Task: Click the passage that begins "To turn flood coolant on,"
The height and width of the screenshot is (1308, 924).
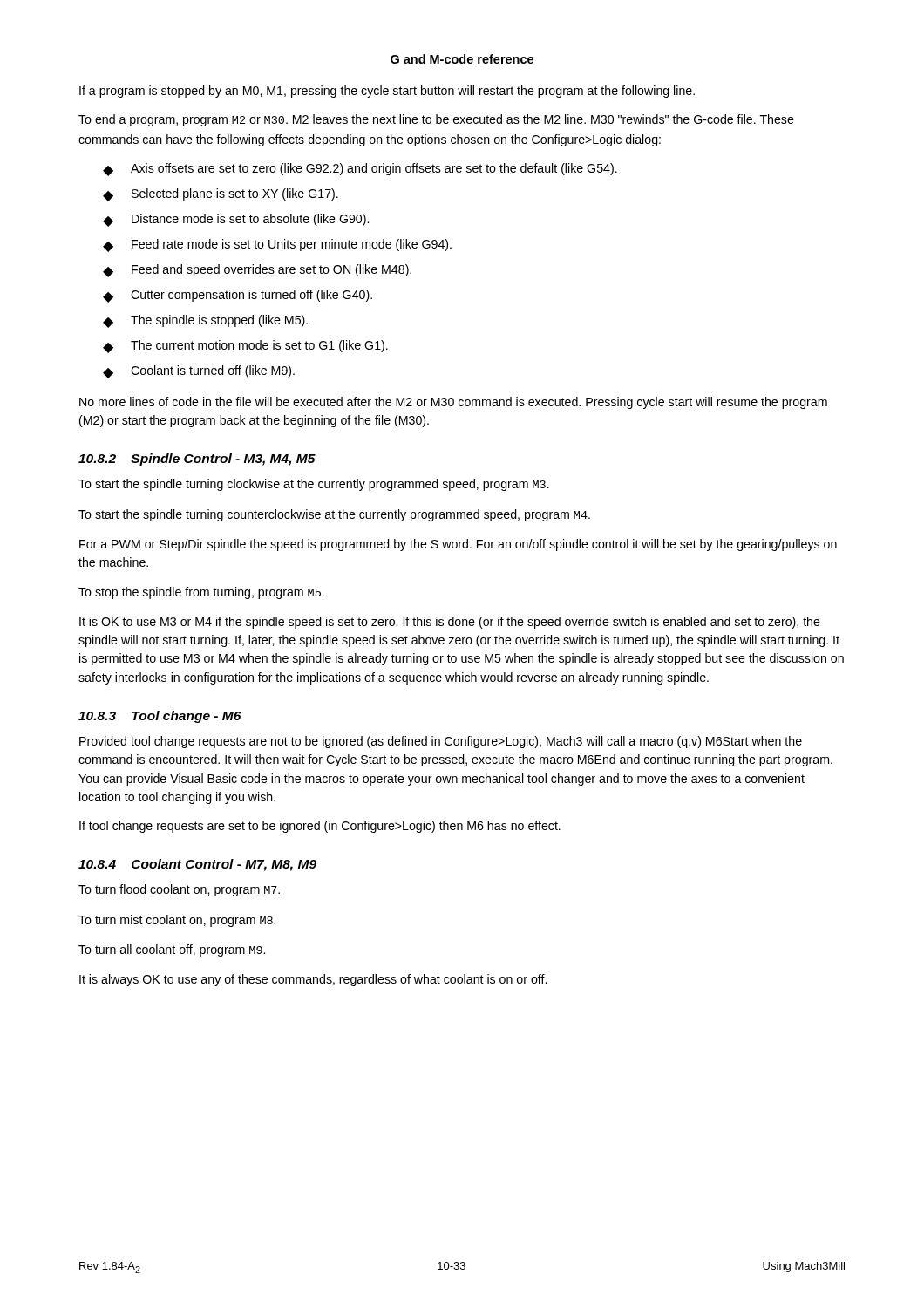Action: [x=180, y=890]
